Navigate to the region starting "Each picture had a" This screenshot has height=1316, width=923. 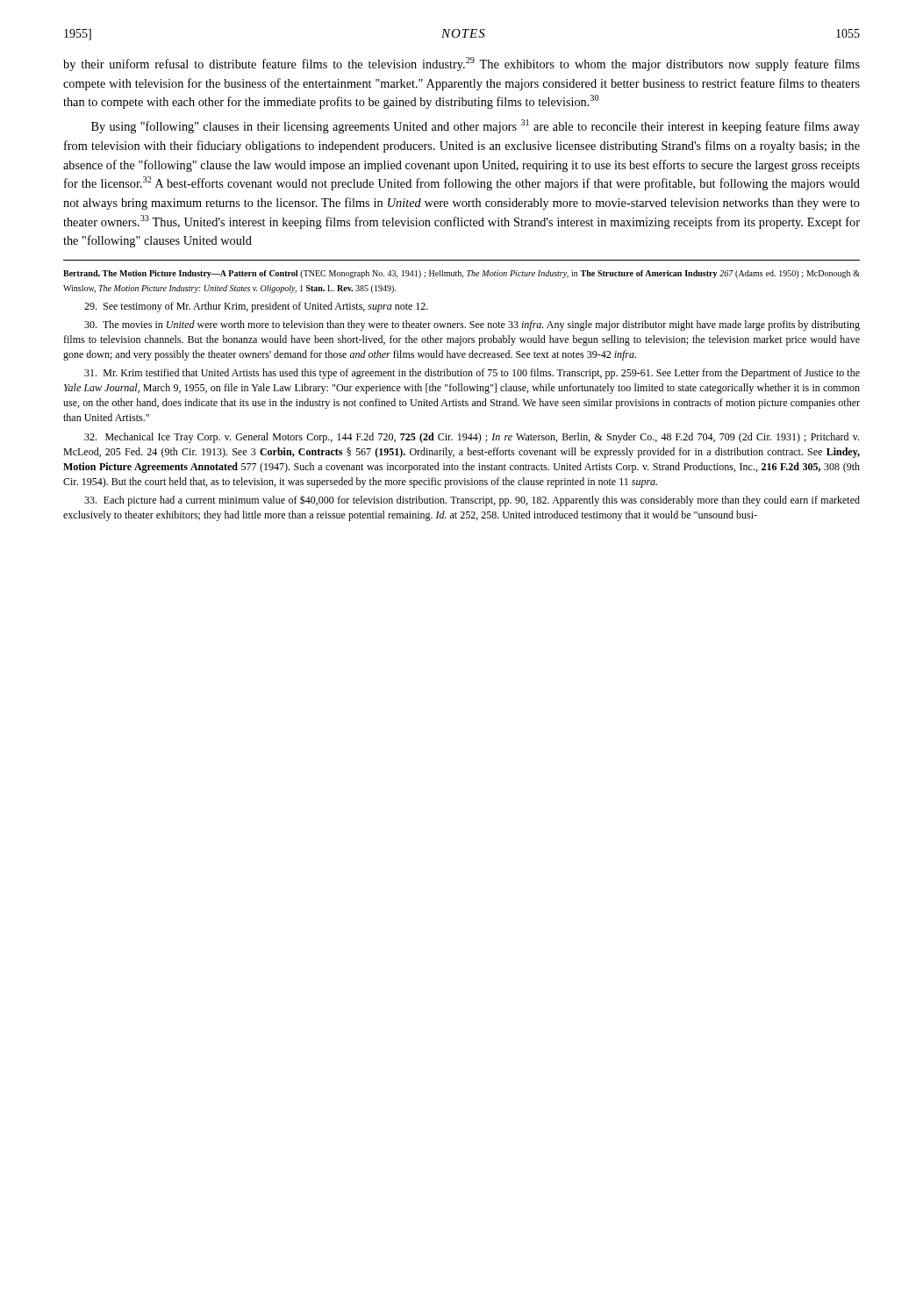click(x=462, y=508)
